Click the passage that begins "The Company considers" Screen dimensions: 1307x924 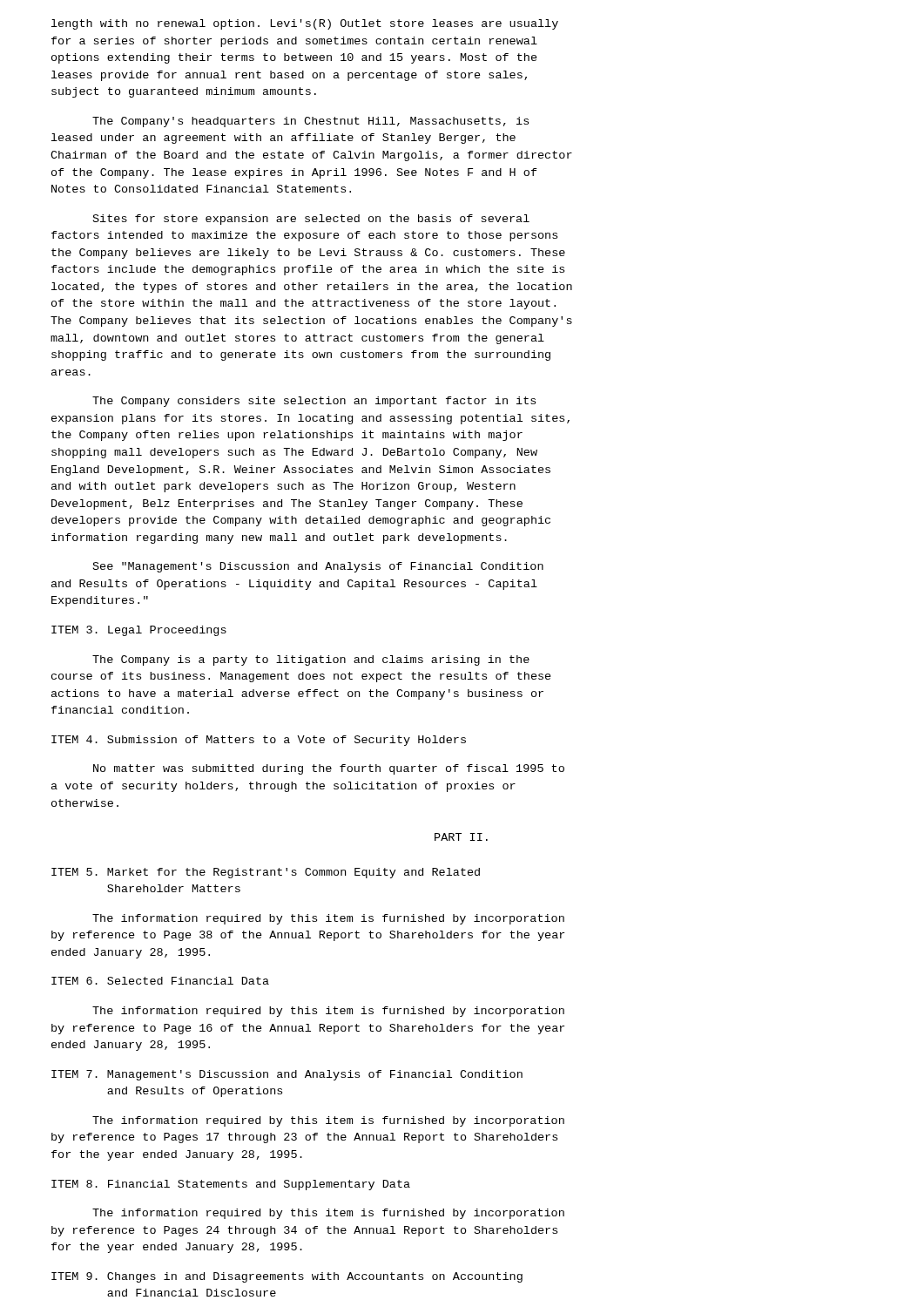(462, 470)
